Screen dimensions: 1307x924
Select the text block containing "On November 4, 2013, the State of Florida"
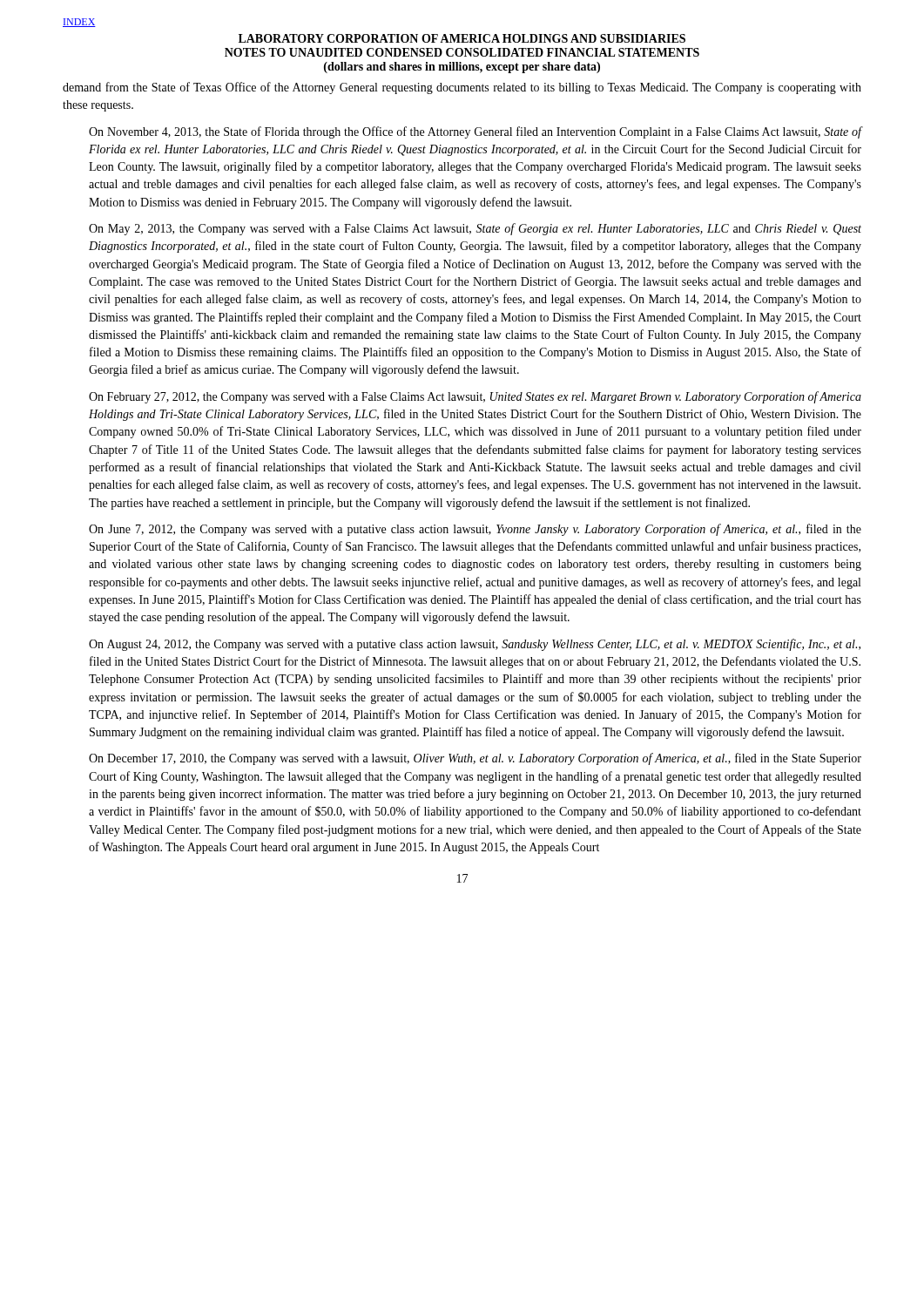(475, 167)
